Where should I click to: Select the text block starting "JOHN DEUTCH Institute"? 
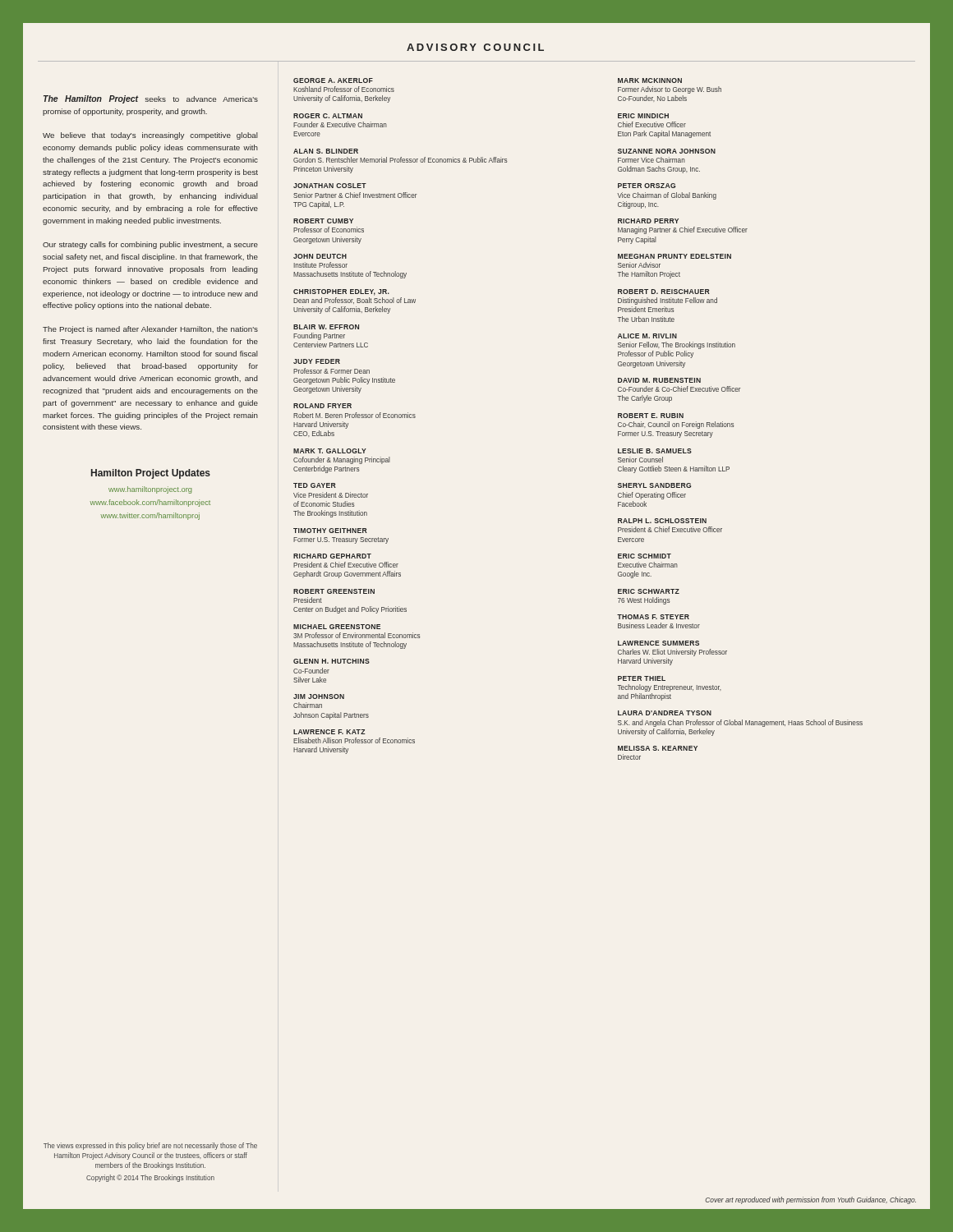[320, 256]
